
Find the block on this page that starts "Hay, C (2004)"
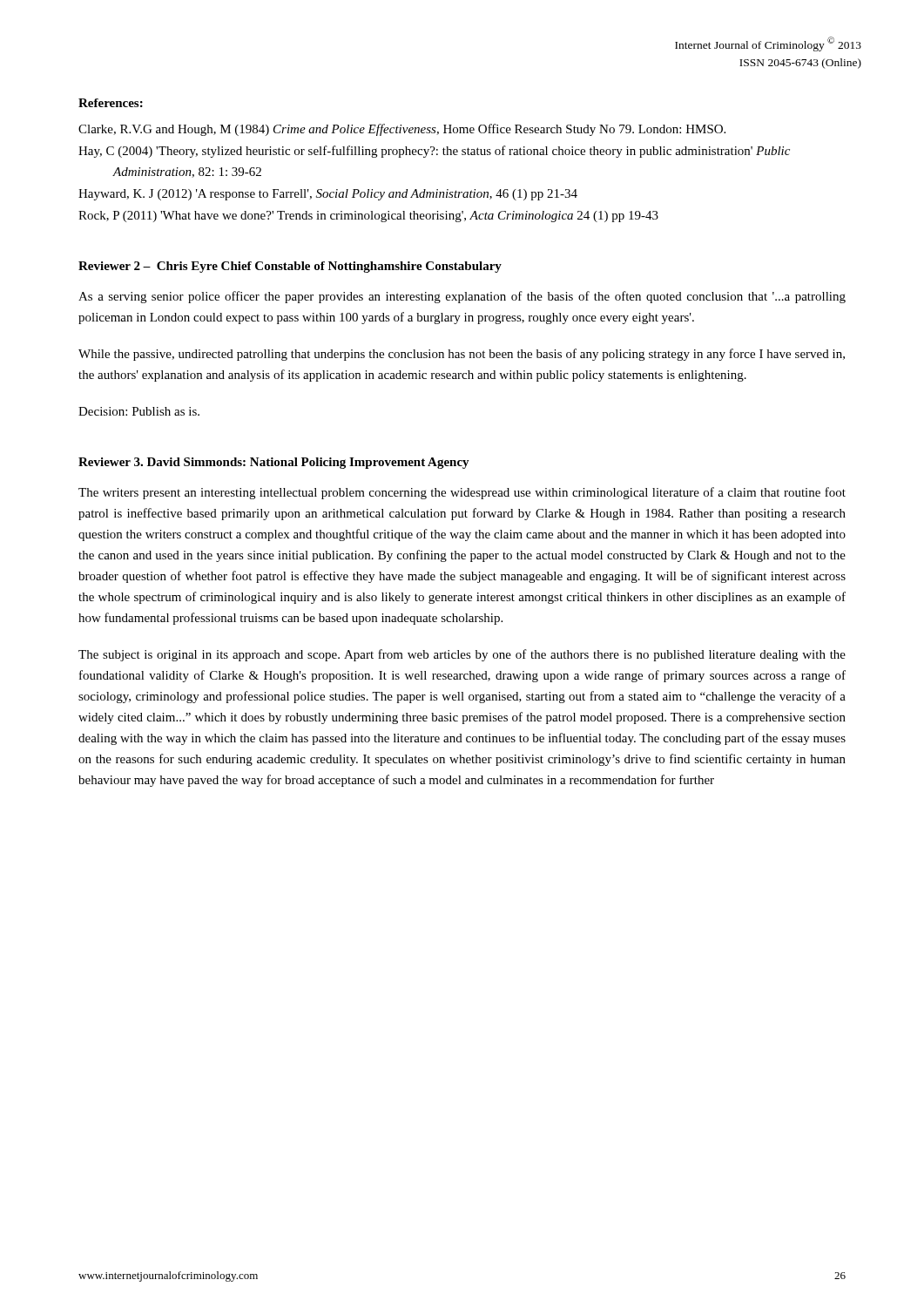pos(434,161)
